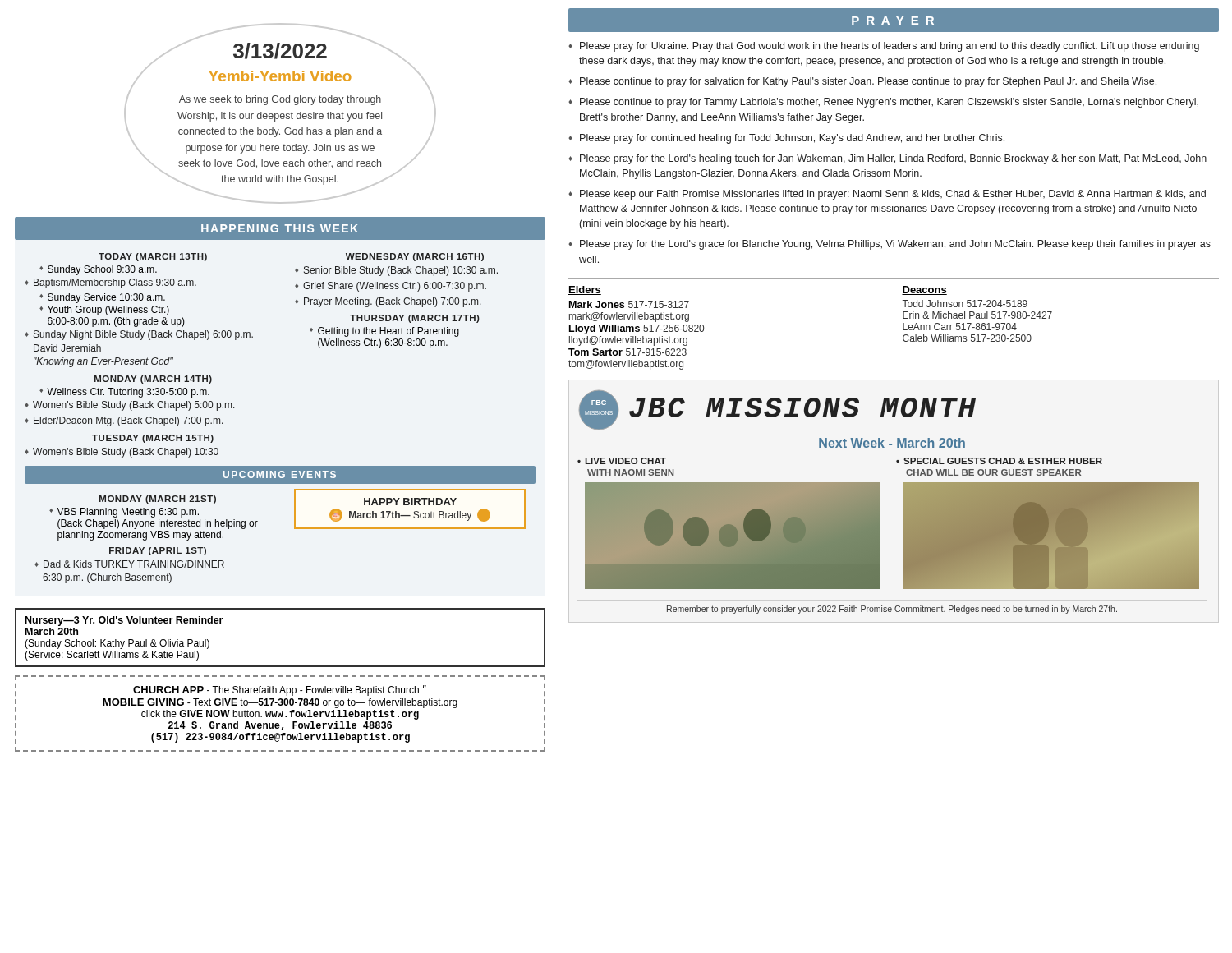This screenshot has width=1232, height=953.
Task: Click on the section header containing "HAPPY BIRTHDAY"
Action: point(410,501)
